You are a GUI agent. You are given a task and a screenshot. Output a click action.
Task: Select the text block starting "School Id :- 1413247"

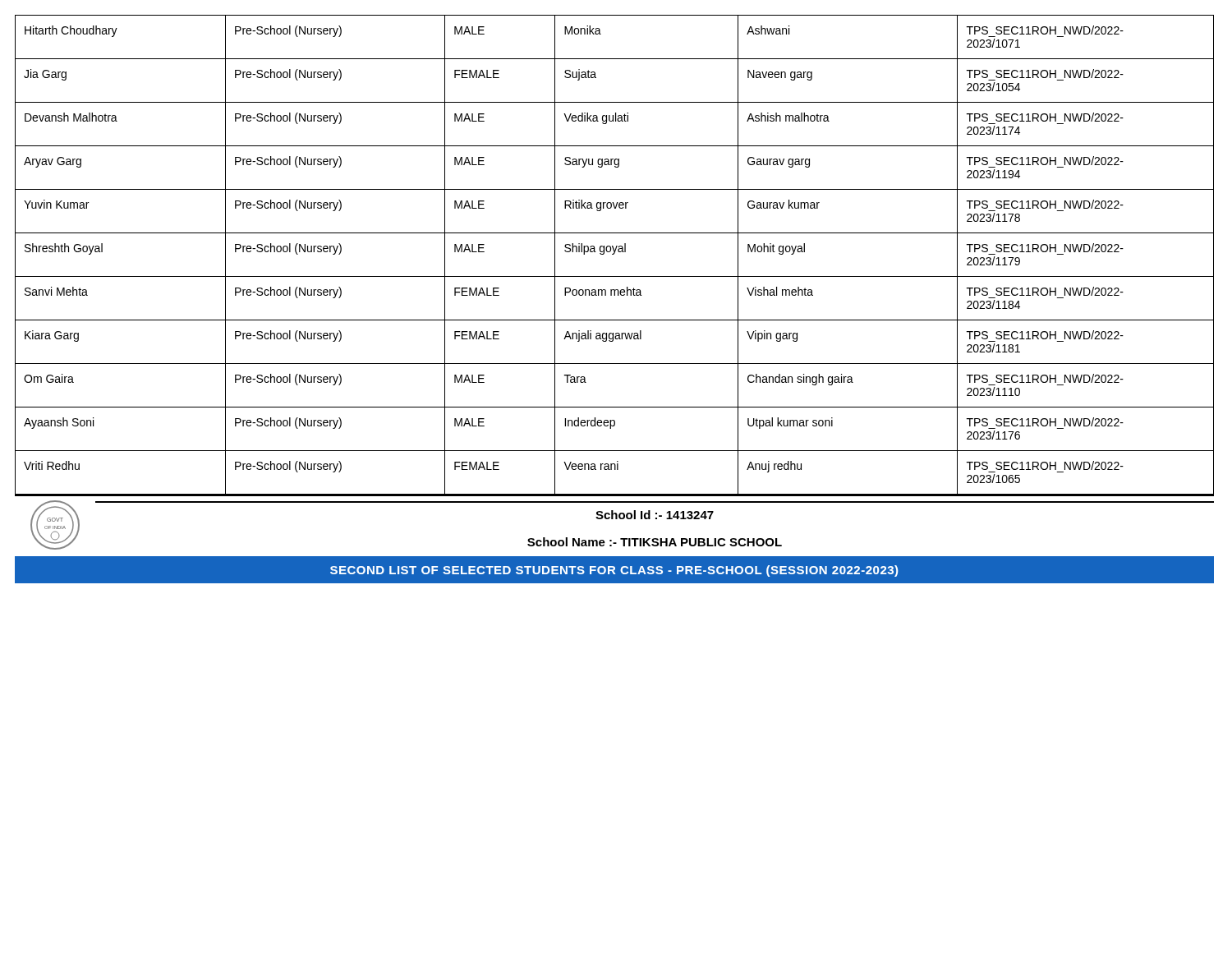[x=655, y=515]
